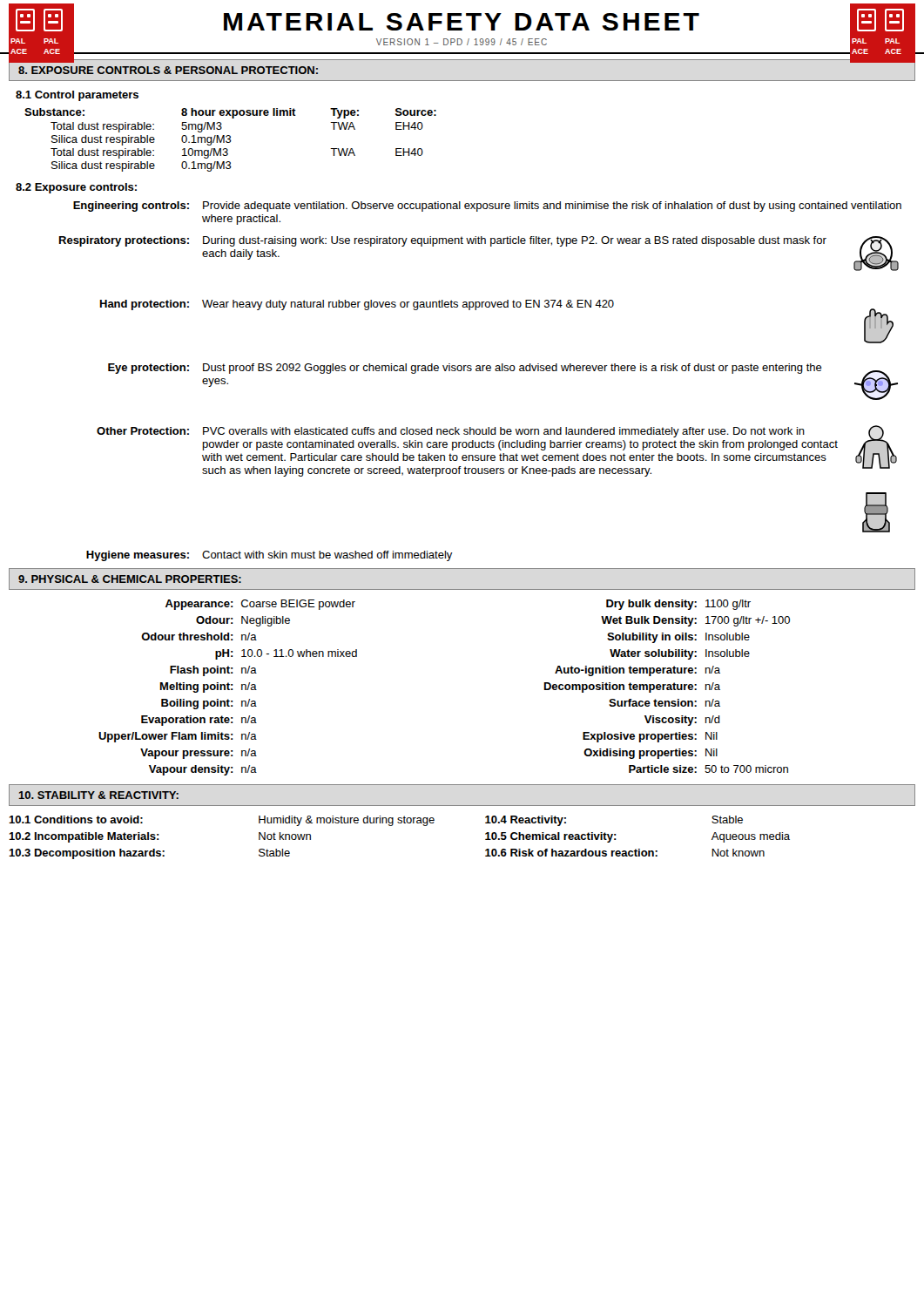Navigate to the element starting "Hand protection: Wear heavy duty natural rubber"

point(428,304)
